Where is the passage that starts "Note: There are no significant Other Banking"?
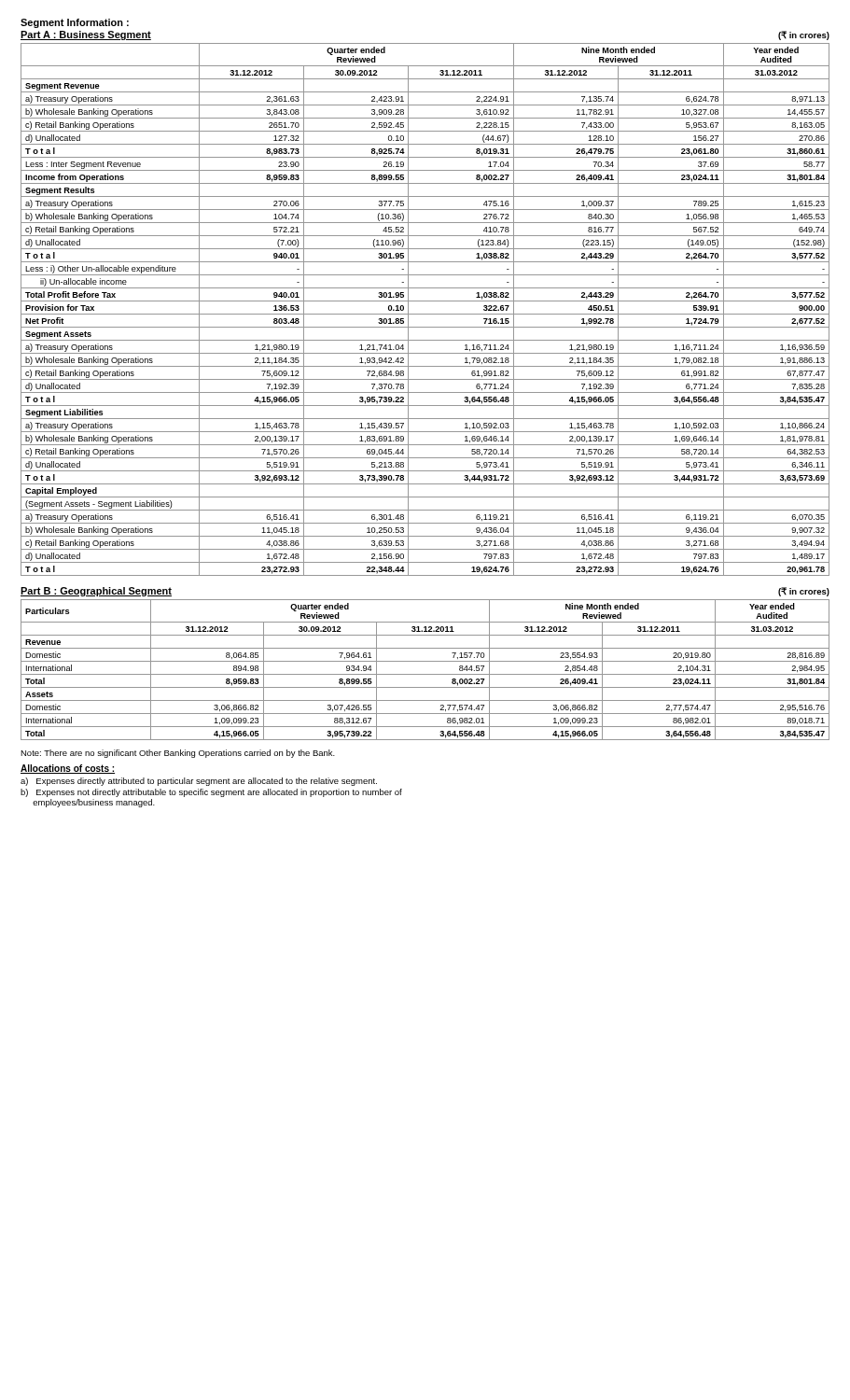Image resolution: width=850 pixels, height=1400 pixels. pos(178,753)
